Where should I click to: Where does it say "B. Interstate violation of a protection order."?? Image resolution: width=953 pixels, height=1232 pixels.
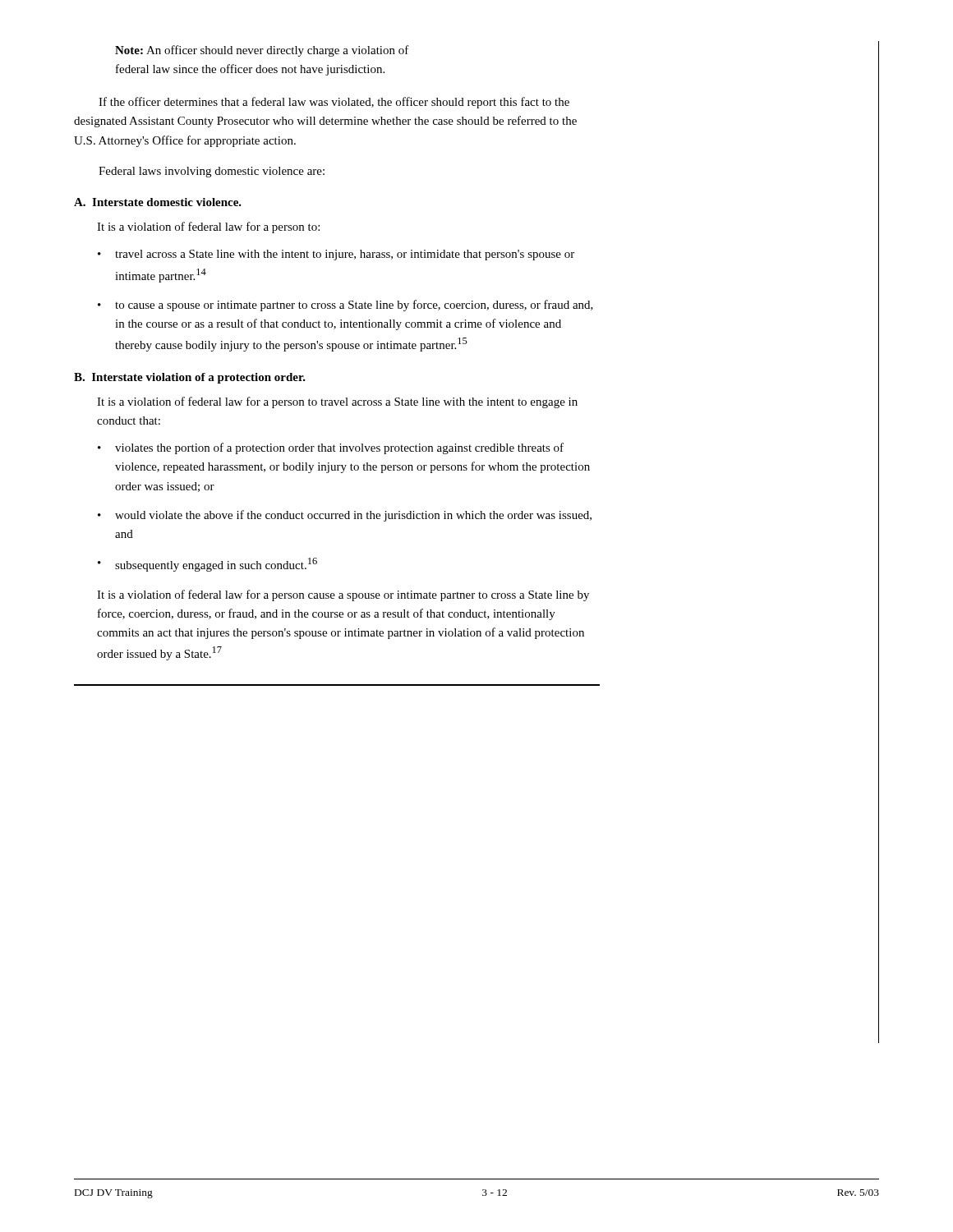[190, 377]
